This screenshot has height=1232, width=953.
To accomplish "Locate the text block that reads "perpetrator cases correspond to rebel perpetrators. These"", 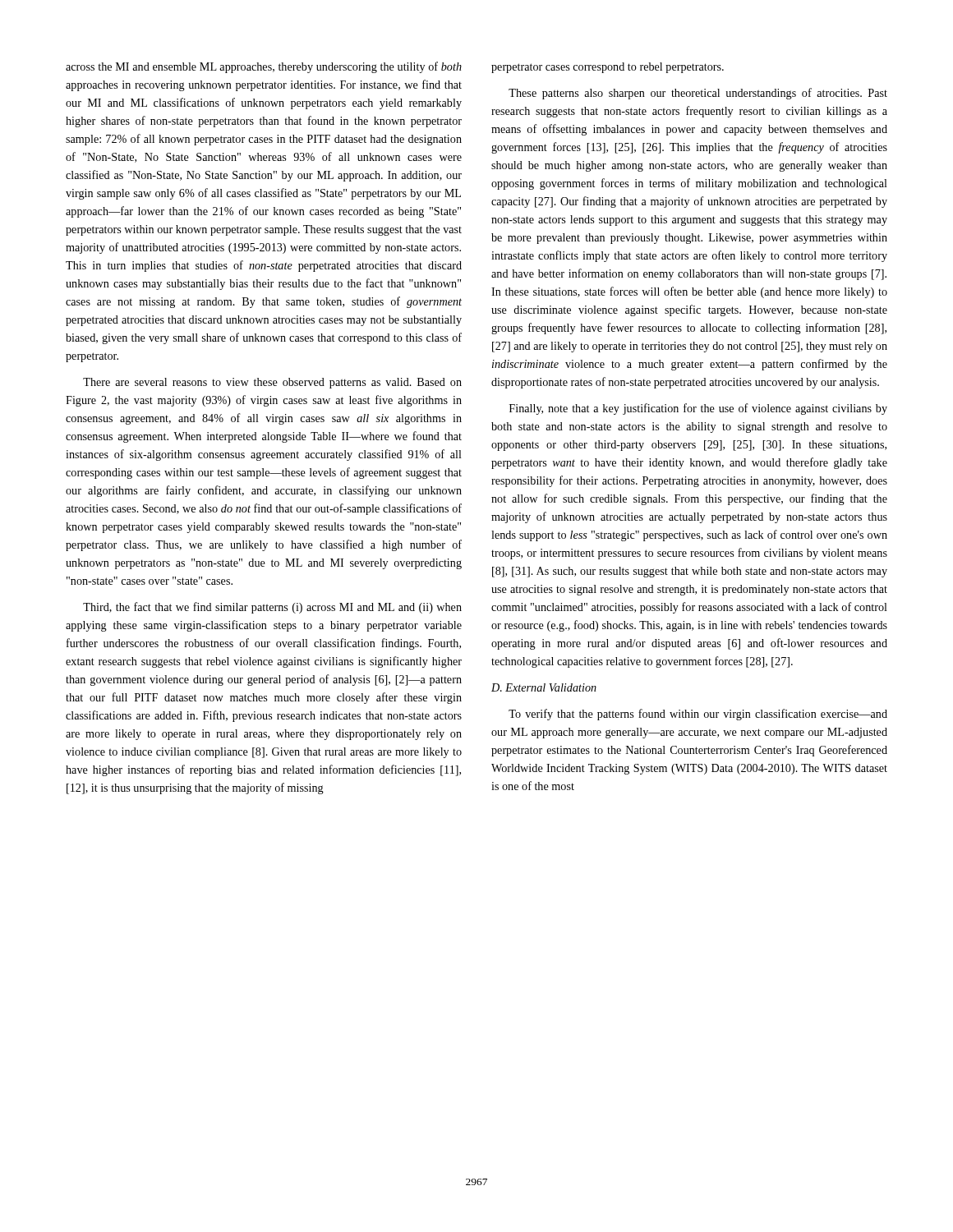I will 689,224.
